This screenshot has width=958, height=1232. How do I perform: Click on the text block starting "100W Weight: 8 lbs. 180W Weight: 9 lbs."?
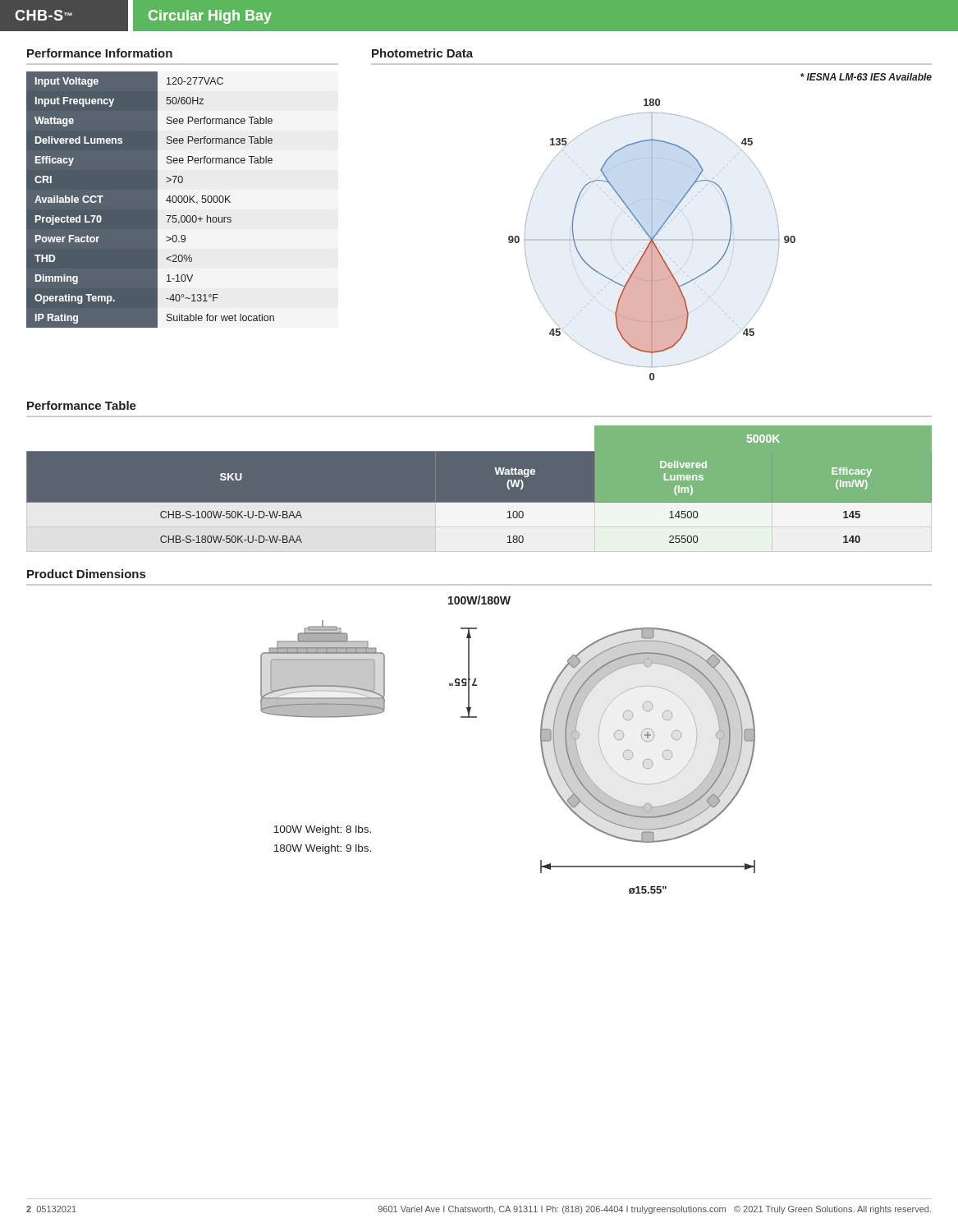tap(323, 839)
